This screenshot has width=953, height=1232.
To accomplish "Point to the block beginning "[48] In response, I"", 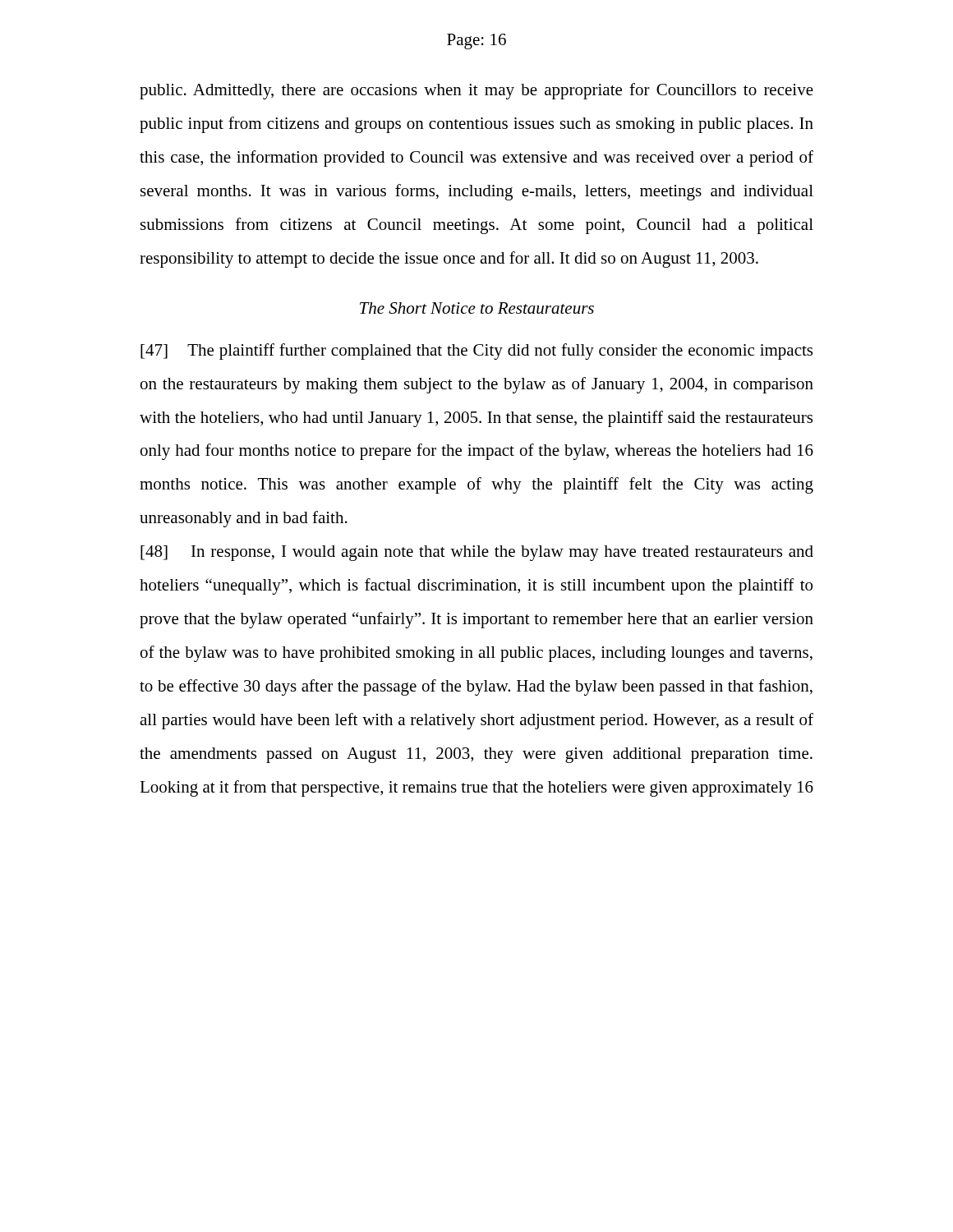I will coord(477,553).
